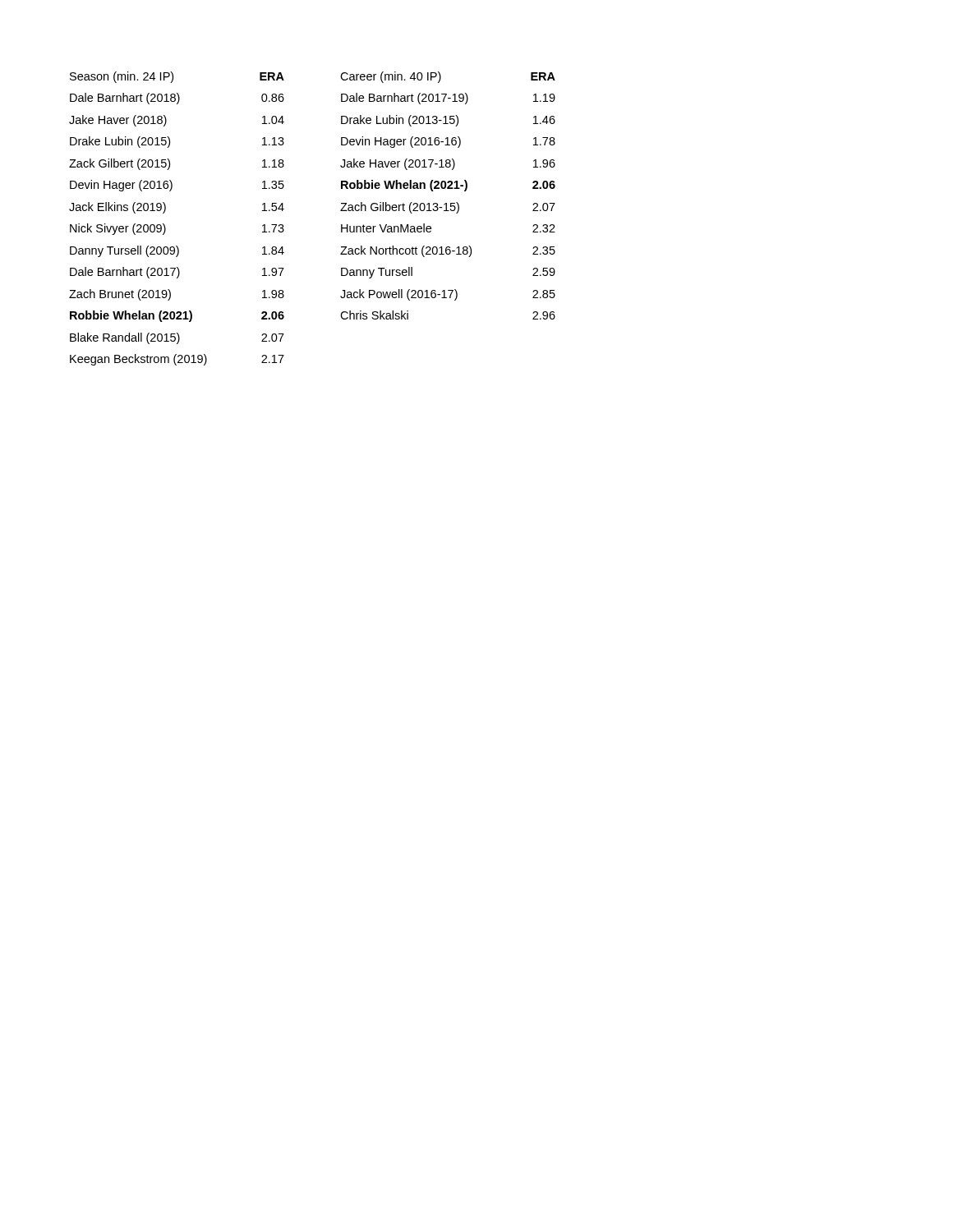This screenshot has height=1232, width=953.
Task: Click on the table containing "Dale Barnhart (2018)"
Action: 177,218
